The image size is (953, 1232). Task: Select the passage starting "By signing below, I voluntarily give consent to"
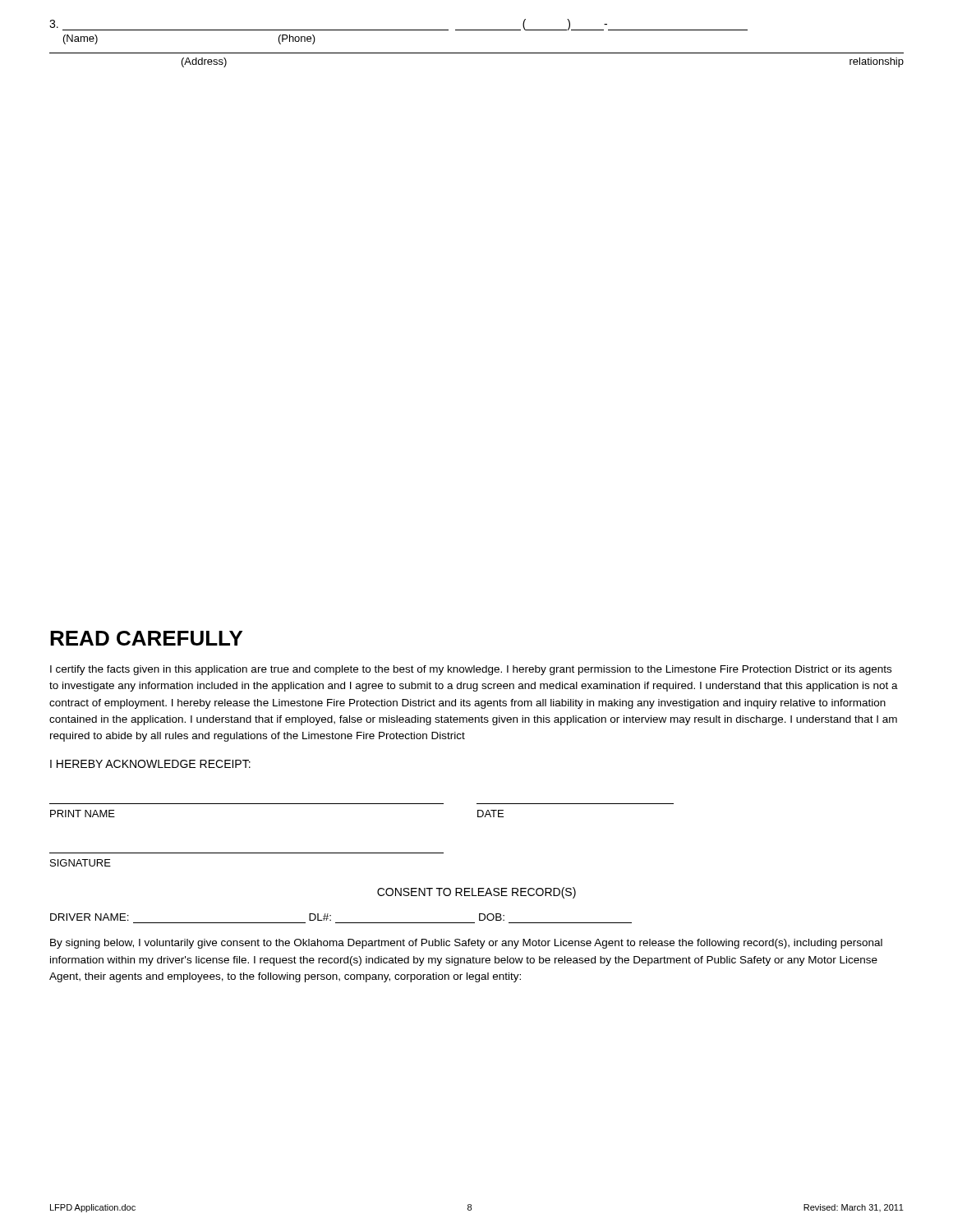click(x=466, y=959)
